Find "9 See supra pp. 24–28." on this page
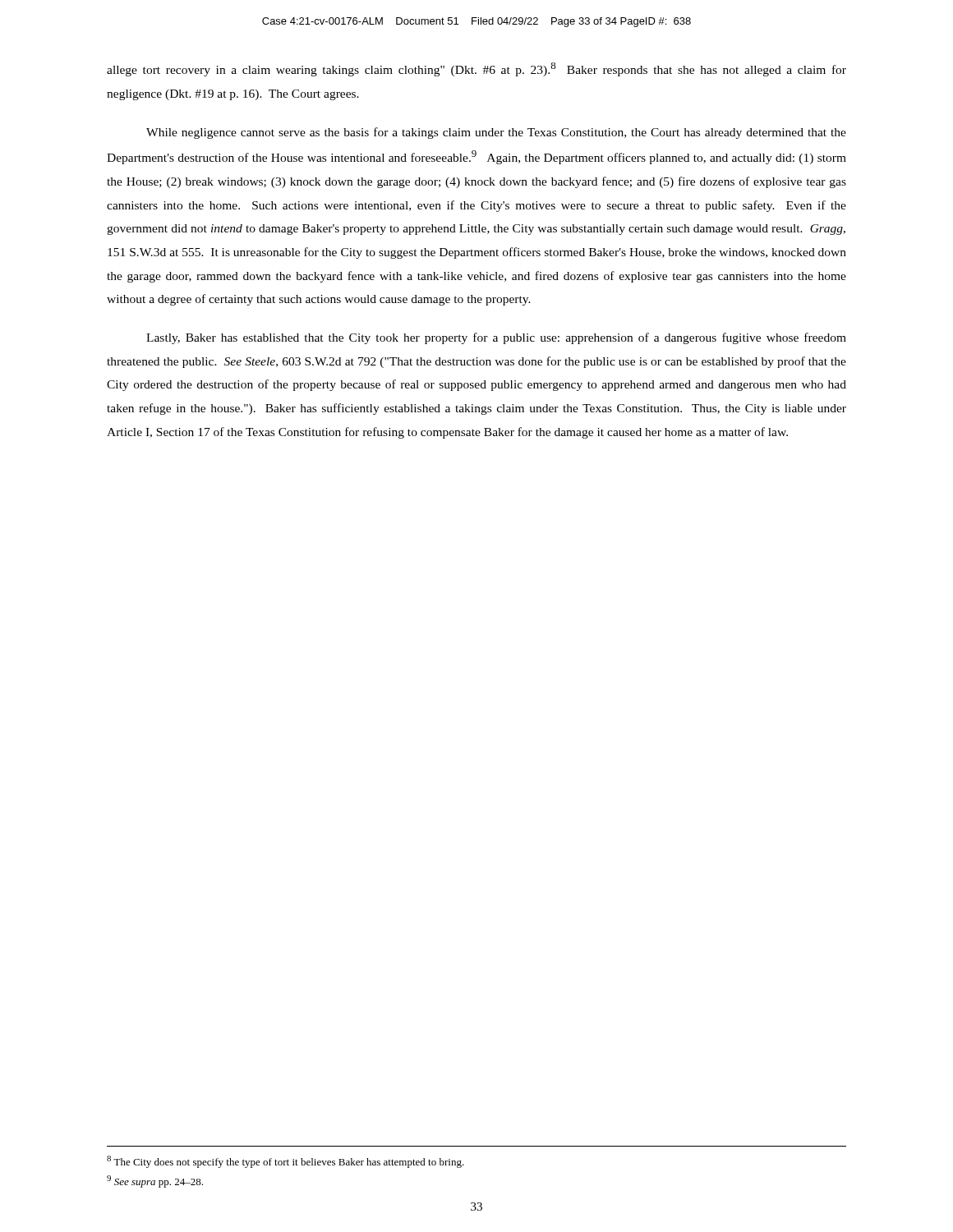The image size is (953, 1232). coord(155,1181)
